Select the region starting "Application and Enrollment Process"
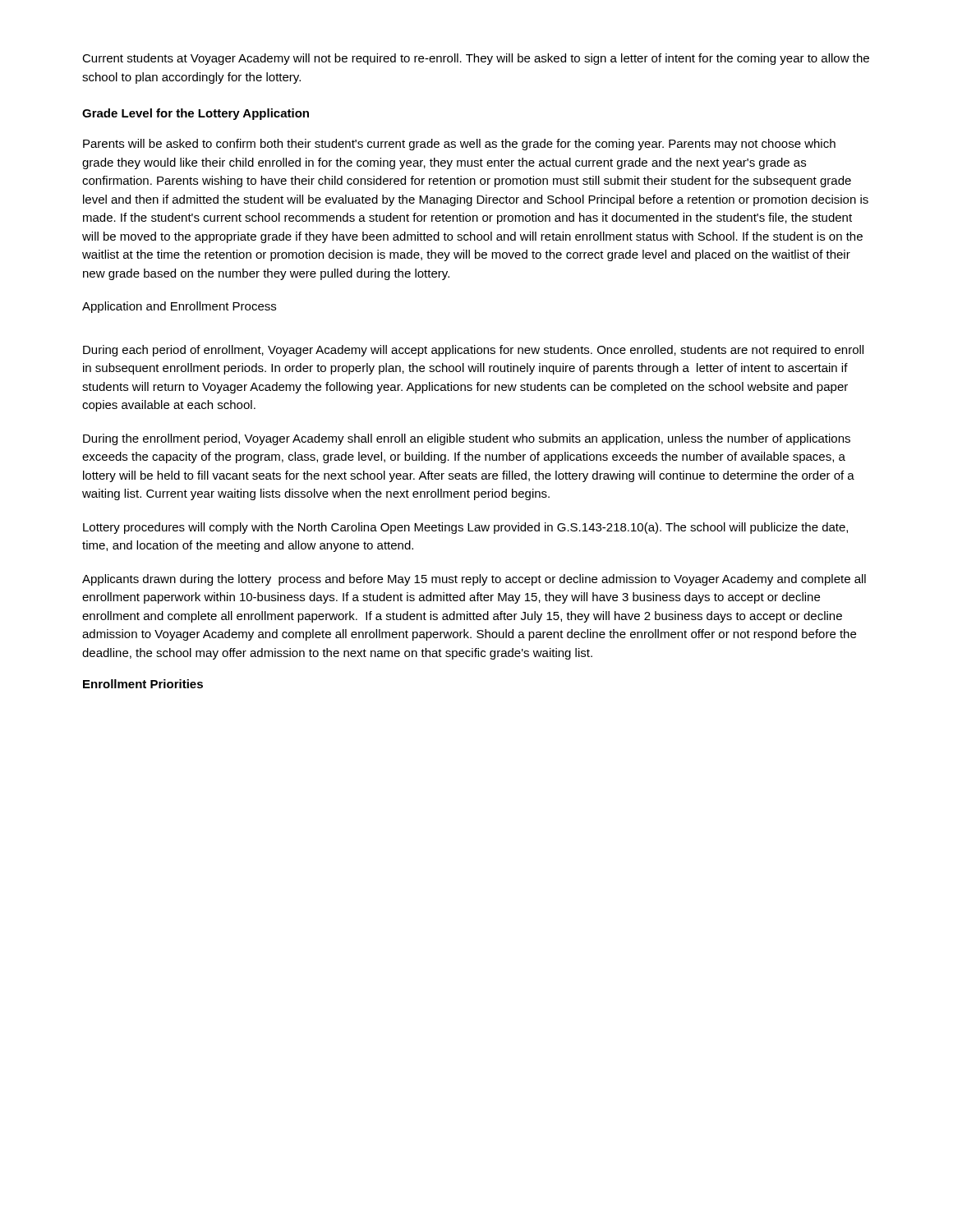This screenshot has height=1232, width=953. pos(179,306)
